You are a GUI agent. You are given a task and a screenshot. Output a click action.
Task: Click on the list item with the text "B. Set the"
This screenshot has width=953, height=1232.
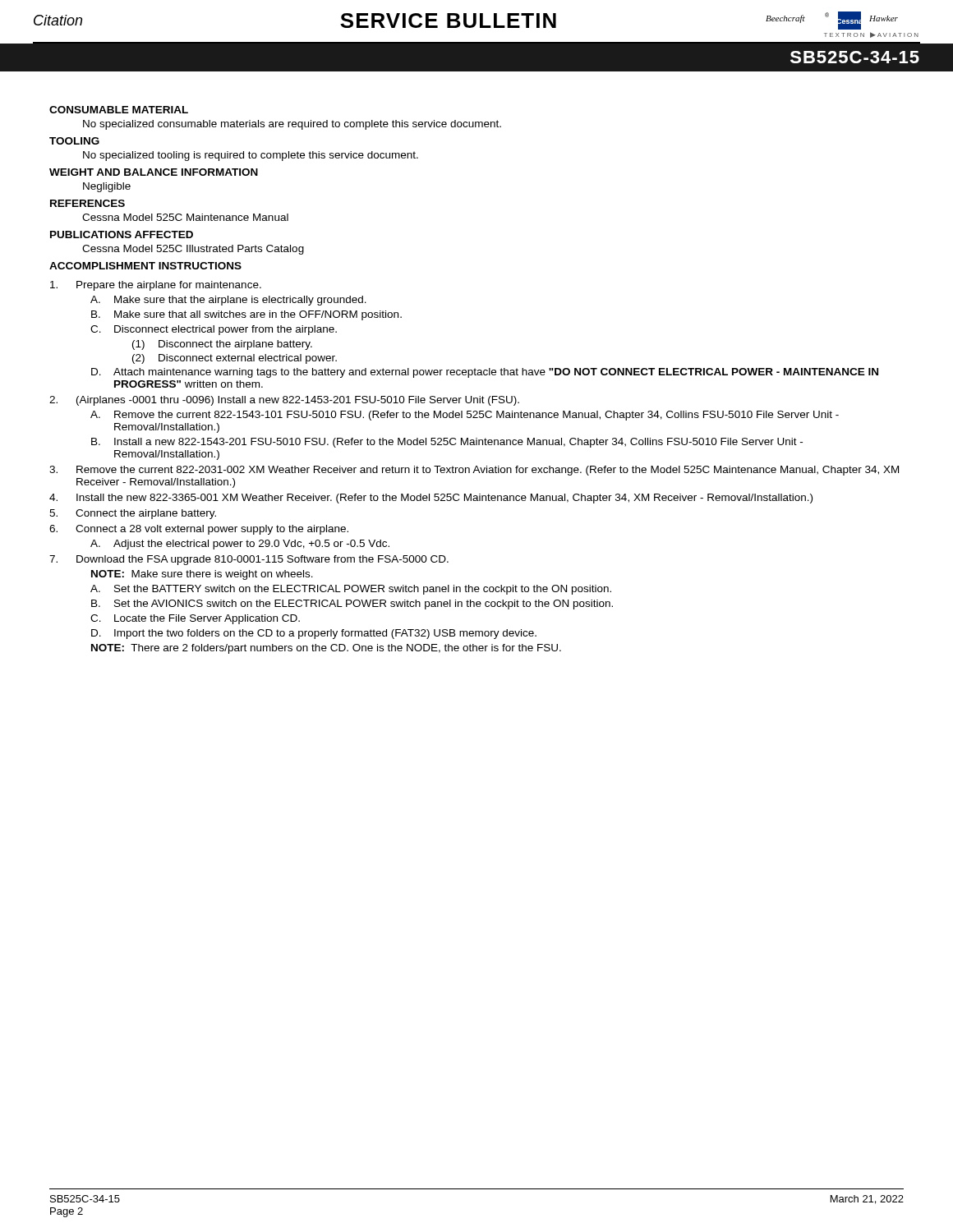pyautogui.click(x=497, y=603)
